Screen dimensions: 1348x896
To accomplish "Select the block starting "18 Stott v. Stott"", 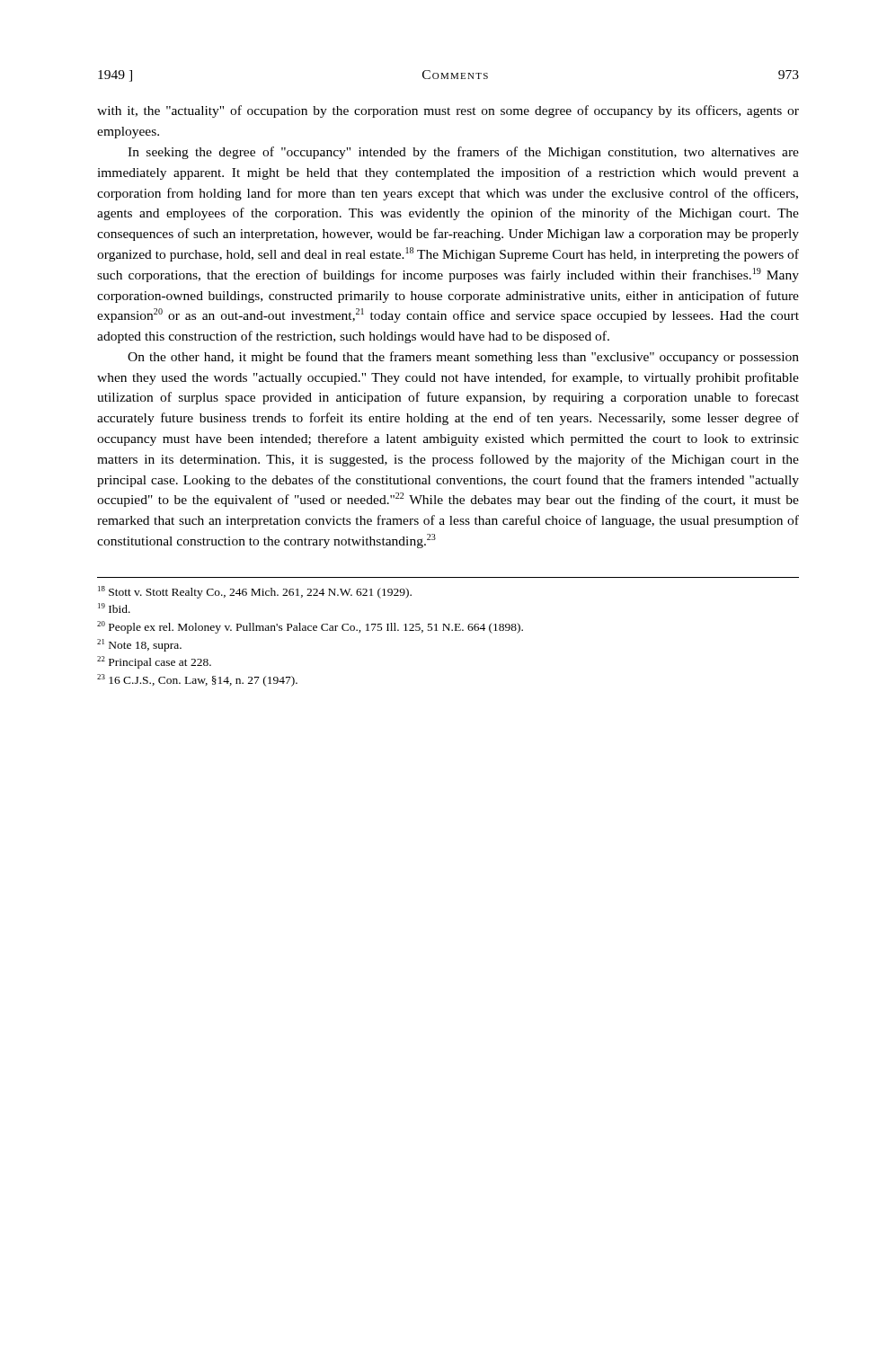I will [x=255, y=592].
